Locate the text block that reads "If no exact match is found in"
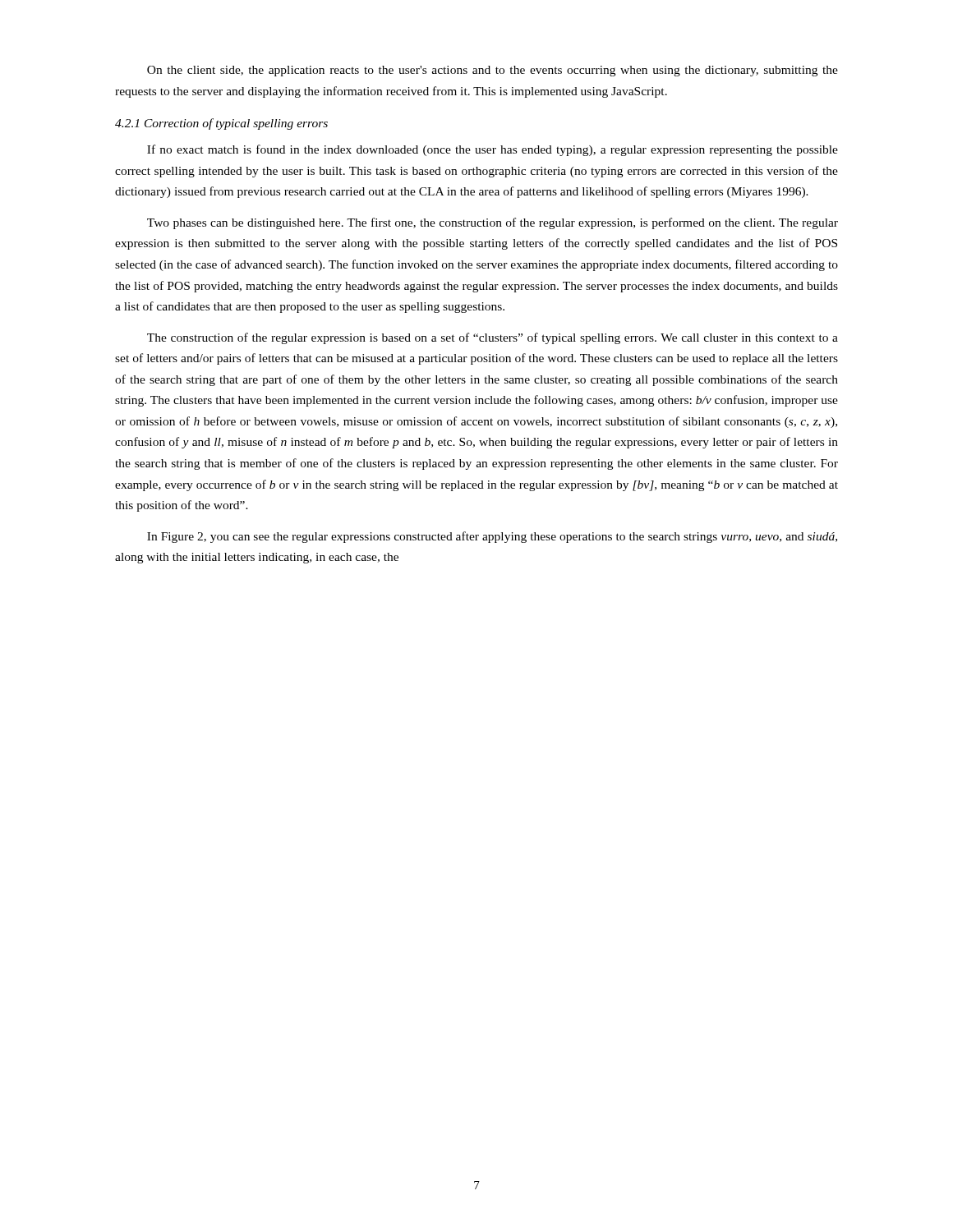Viewport: 953px width, 1232px height. point(476,170)
